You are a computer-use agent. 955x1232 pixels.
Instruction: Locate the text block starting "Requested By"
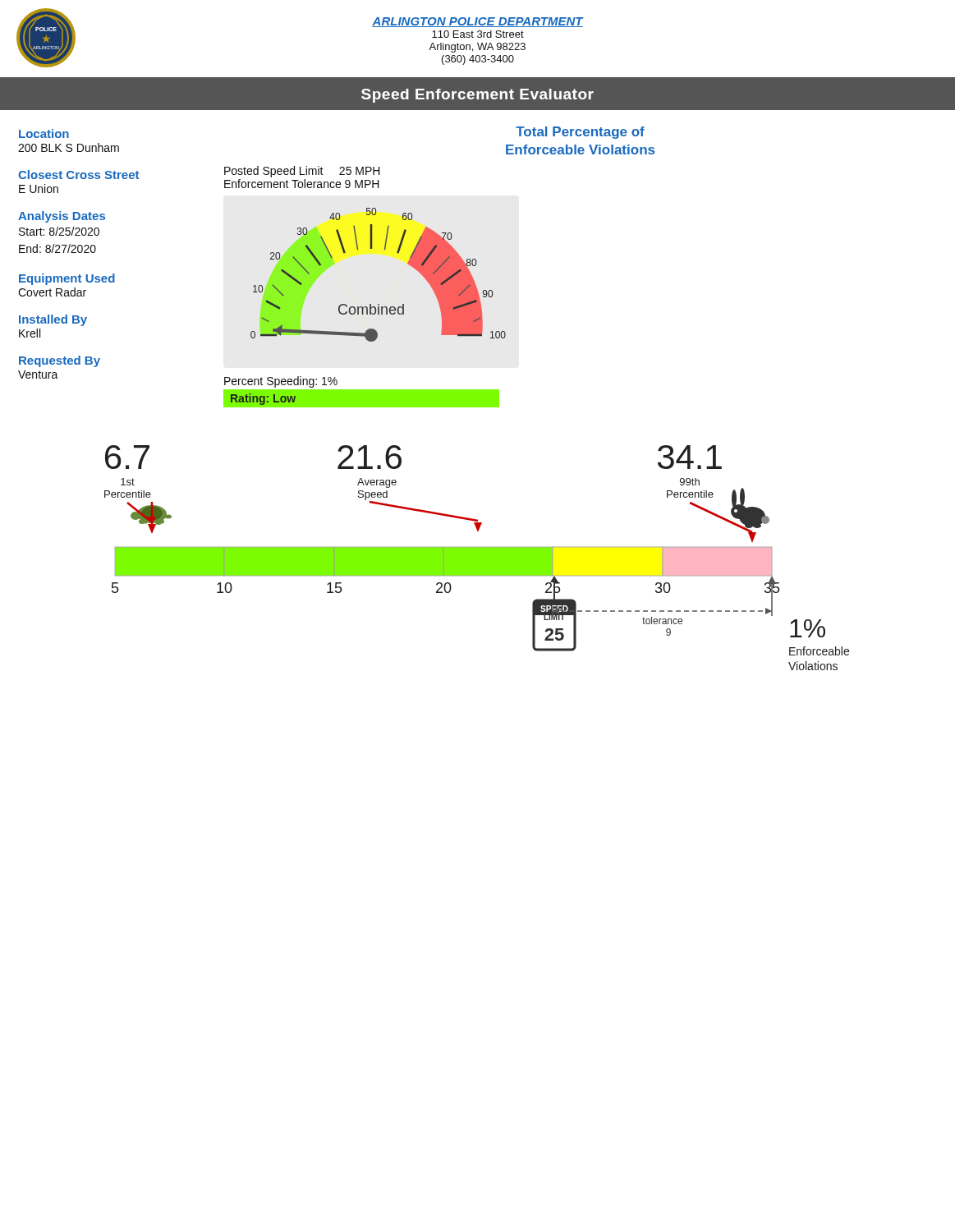click(x=59, y=360)
